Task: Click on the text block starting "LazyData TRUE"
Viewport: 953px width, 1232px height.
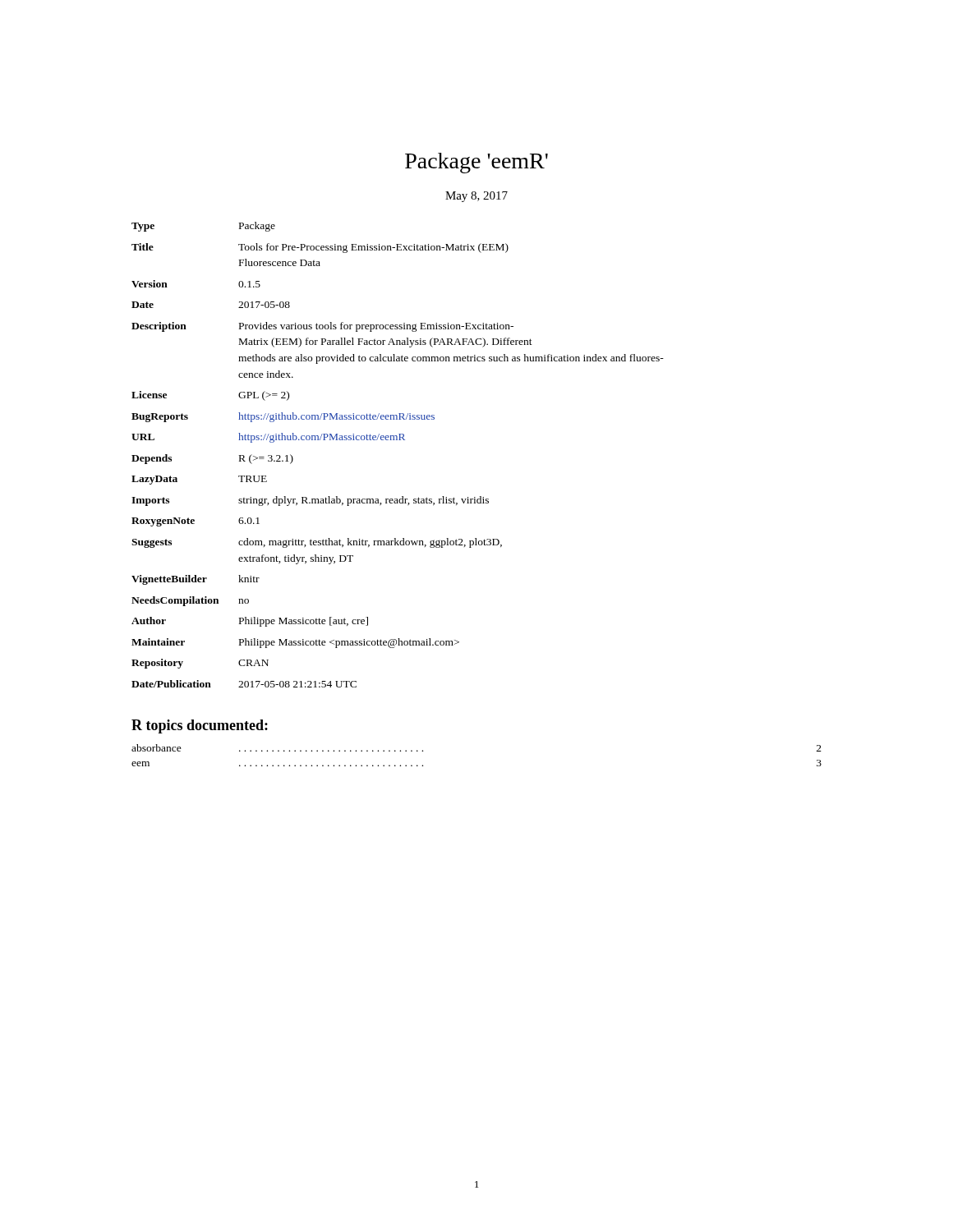Action: click(143, 480)
